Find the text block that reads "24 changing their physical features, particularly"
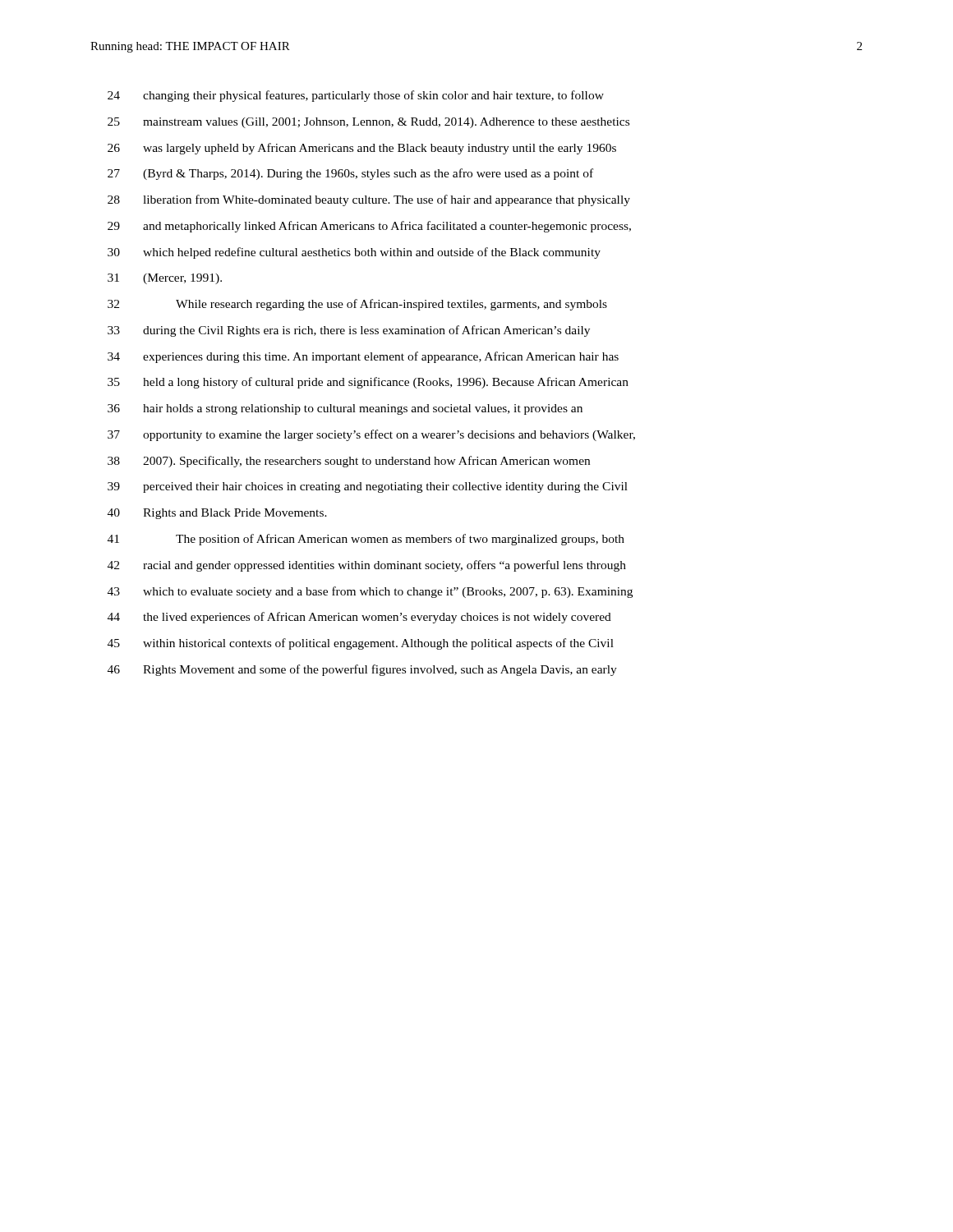 click(x=476, y=95)
